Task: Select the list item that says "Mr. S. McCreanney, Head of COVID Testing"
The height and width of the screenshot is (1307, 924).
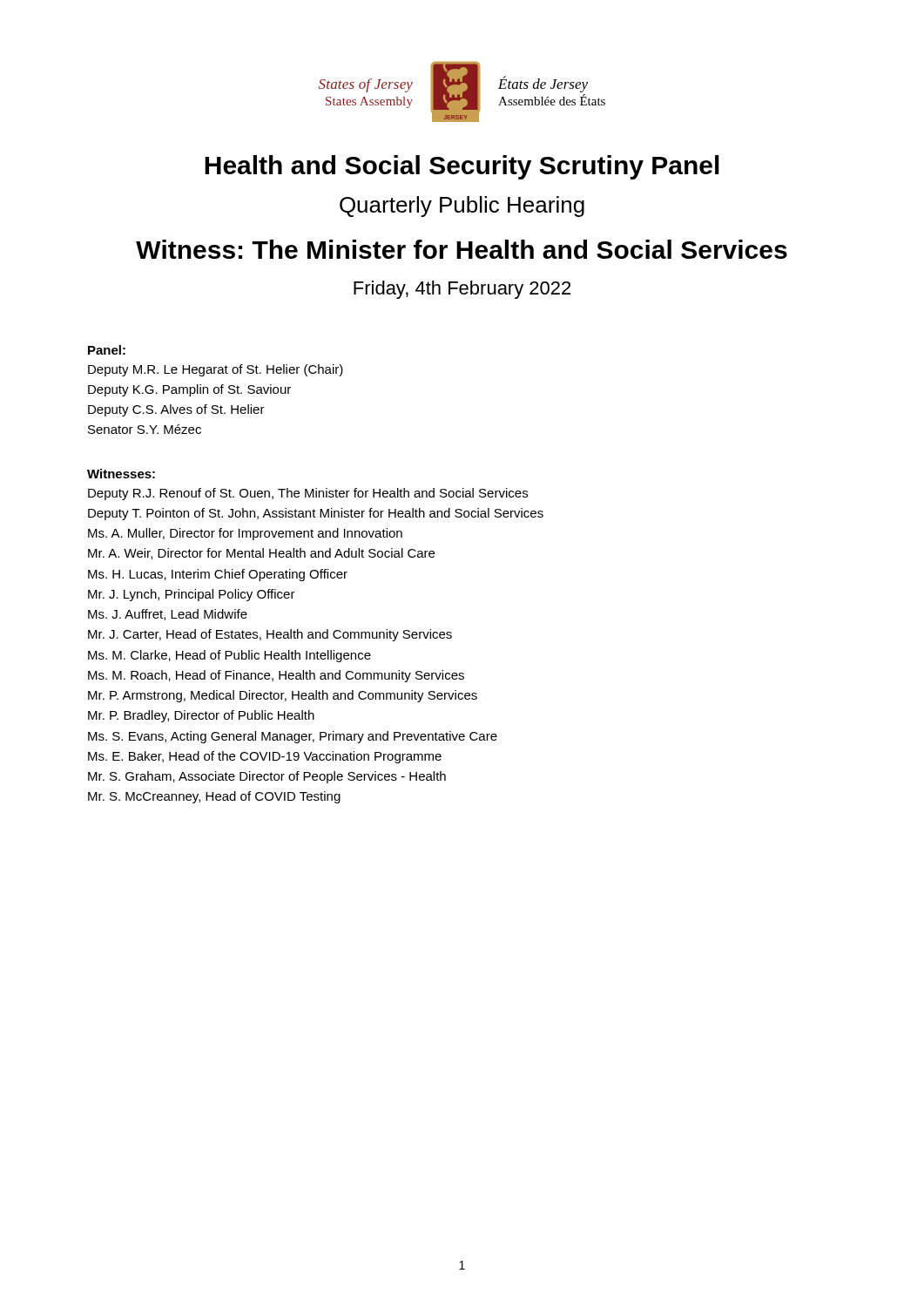Action: [214, 796]
